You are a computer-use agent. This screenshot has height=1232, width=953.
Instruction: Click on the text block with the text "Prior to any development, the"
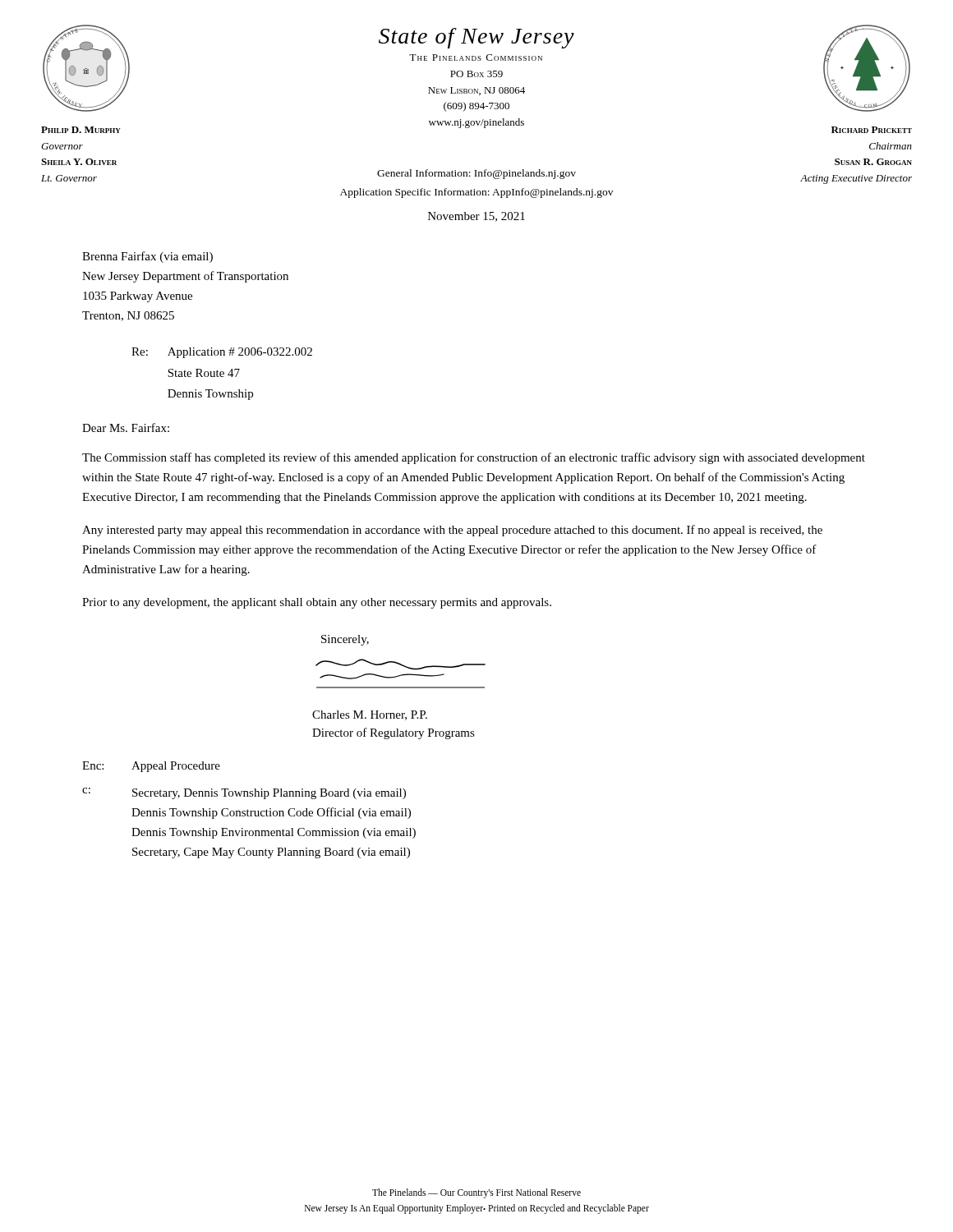317,602
